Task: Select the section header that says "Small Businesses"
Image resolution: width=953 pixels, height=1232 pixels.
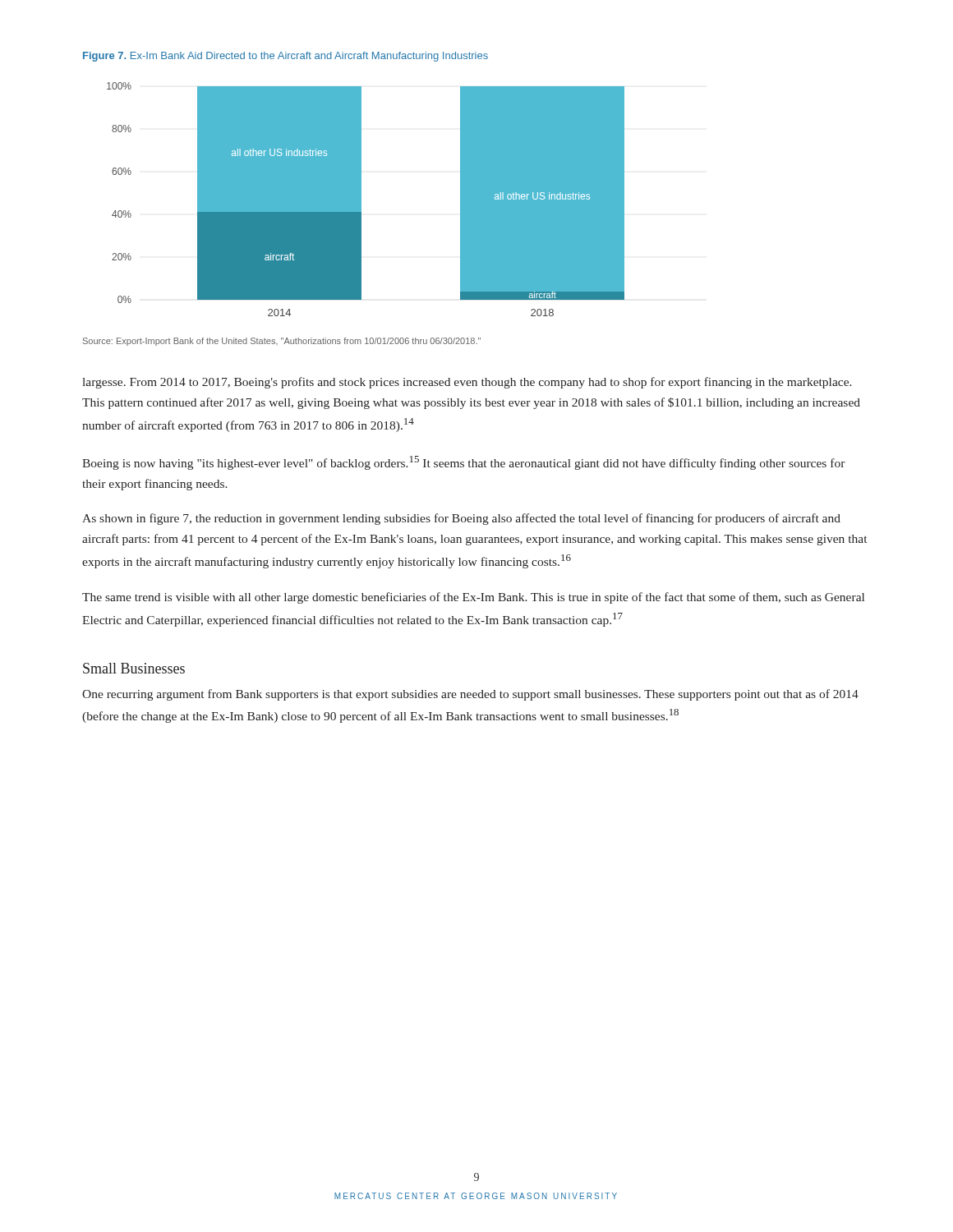Action: click(x=134, y=668)
